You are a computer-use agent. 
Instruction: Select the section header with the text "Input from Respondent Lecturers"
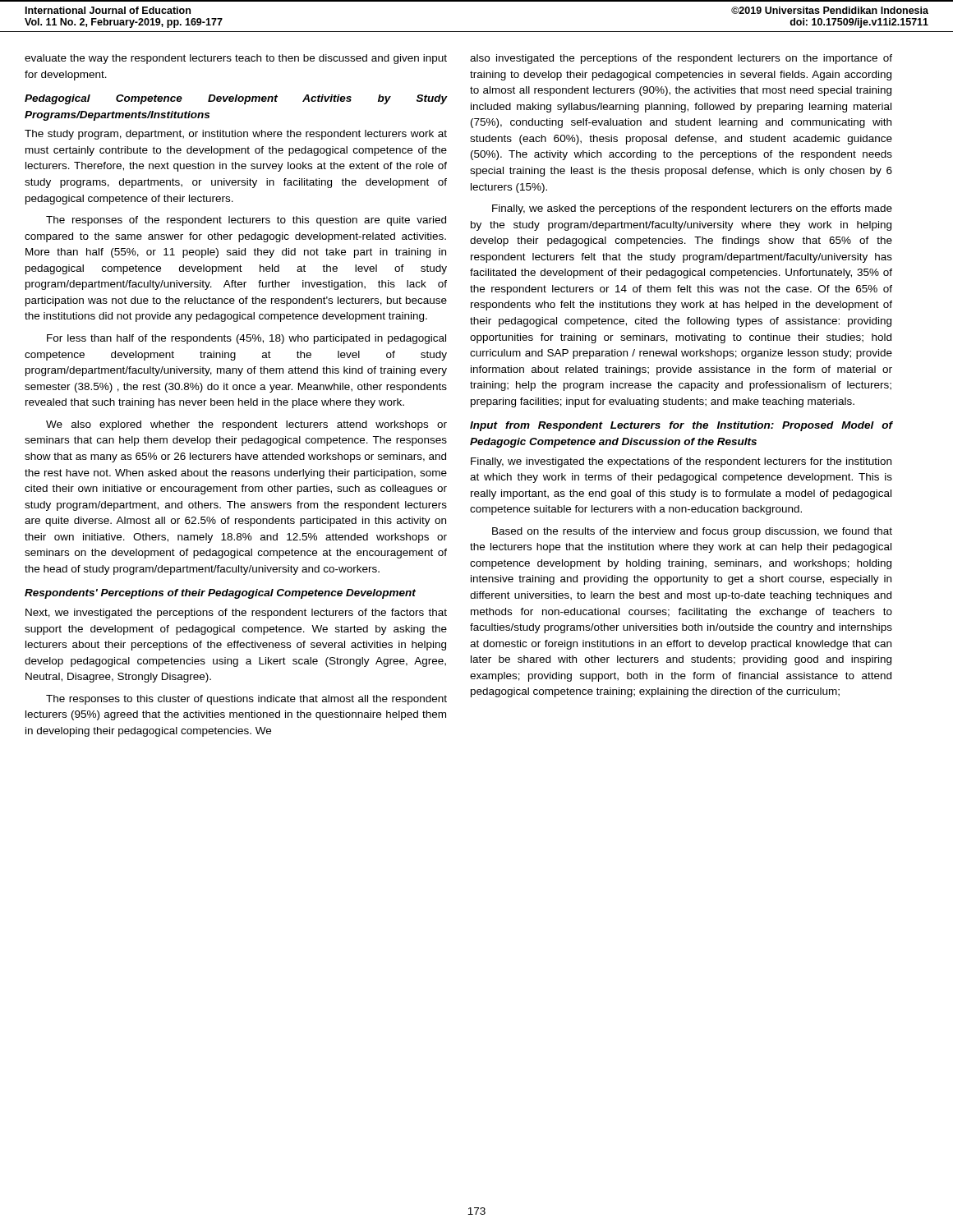pyautogui.click(x=681, y=433)
